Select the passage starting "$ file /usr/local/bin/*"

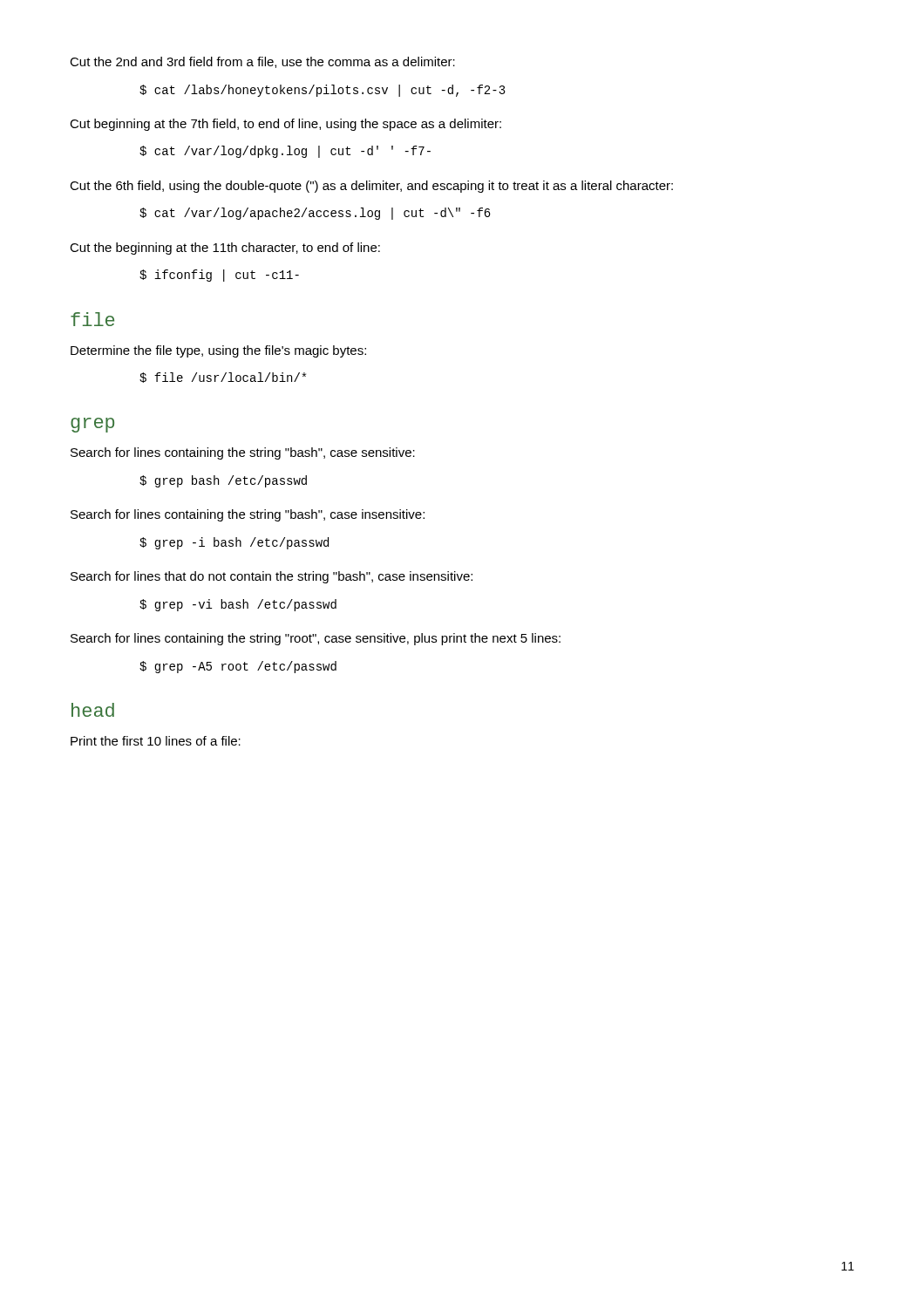pos(224,378)
